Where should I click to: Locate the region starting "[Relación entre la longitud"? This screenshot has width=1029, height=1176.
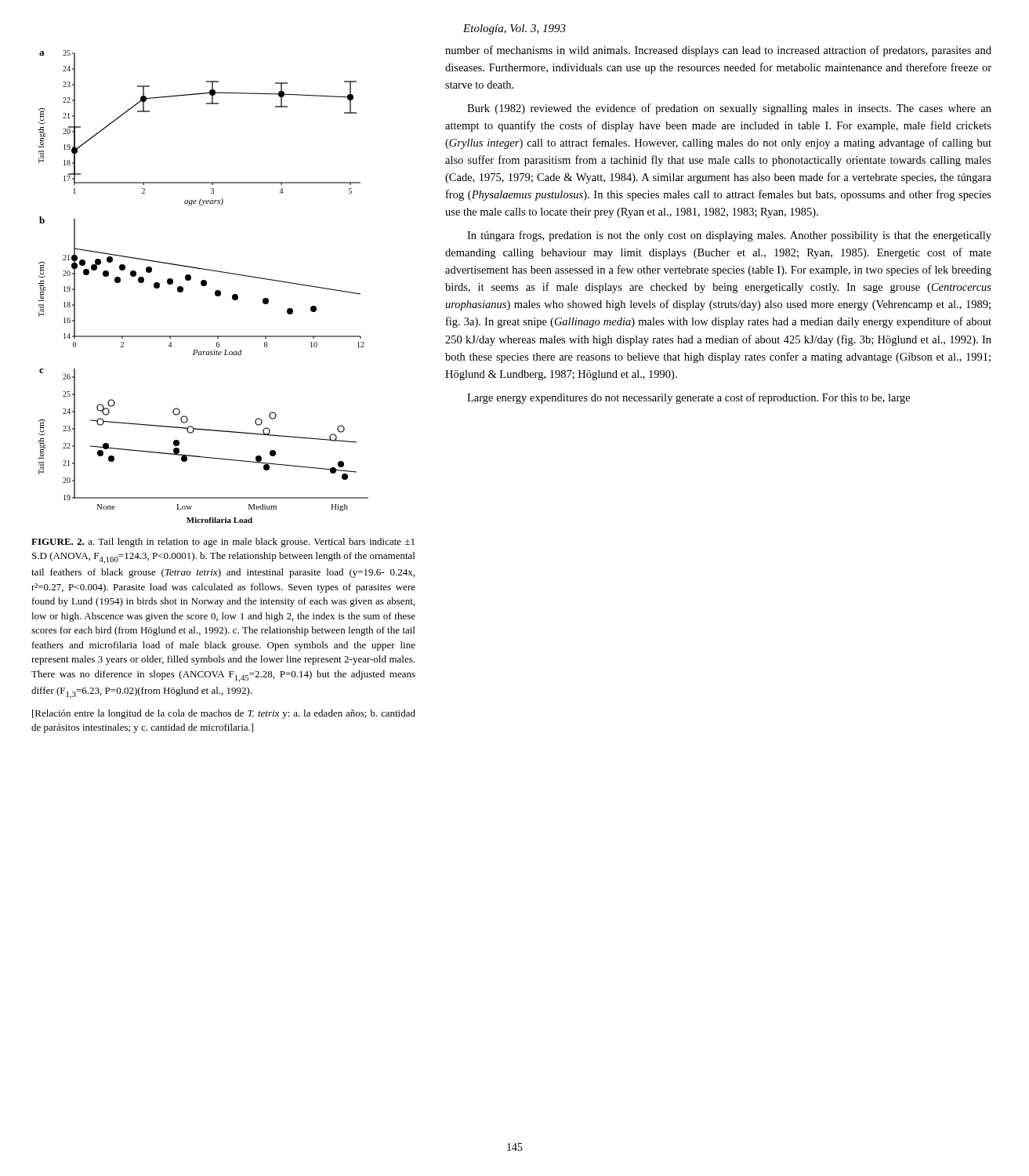223,720
